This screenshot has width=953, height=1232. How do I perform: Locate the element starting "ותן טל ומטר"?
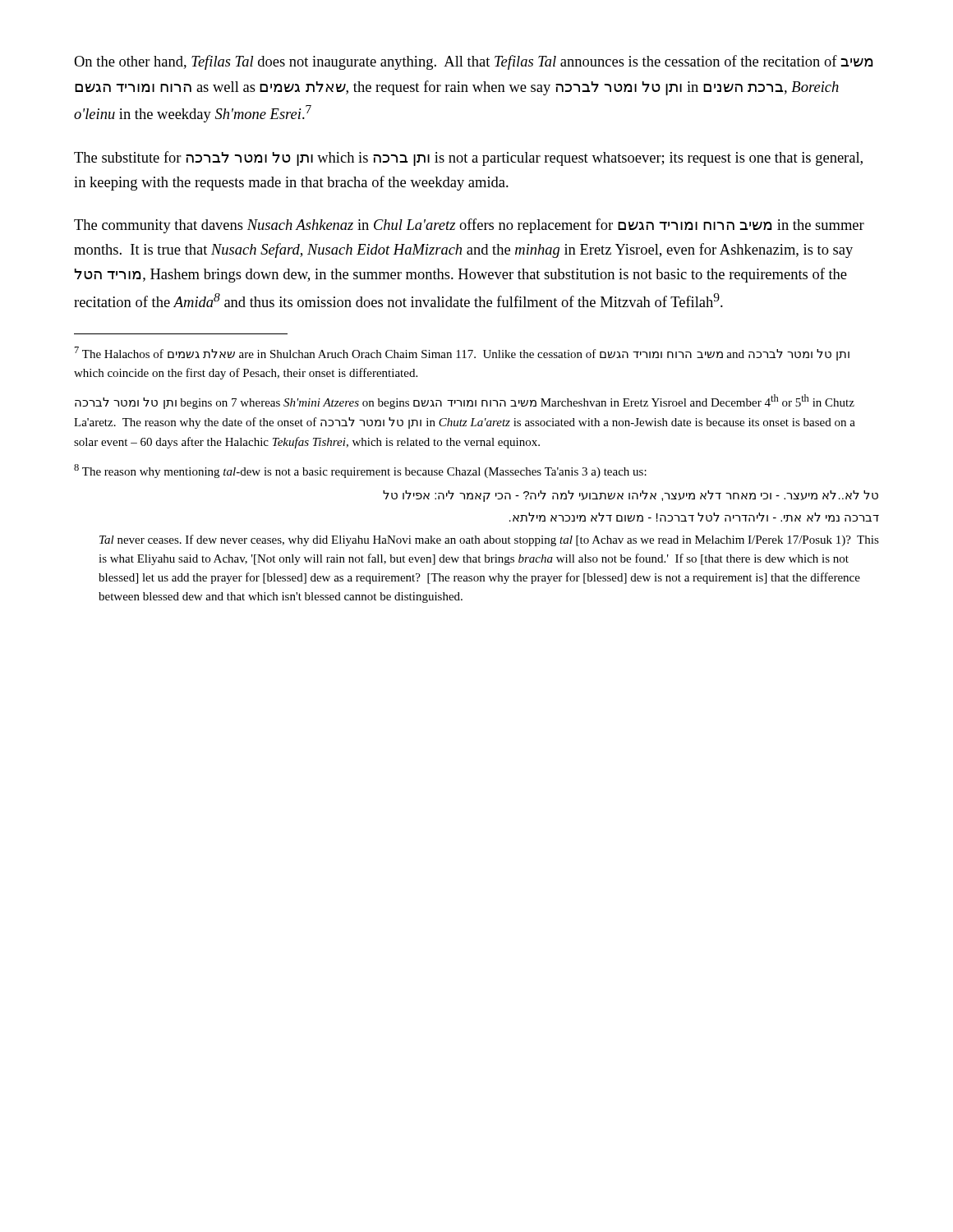pyautogui.click(x=476, y=421)
